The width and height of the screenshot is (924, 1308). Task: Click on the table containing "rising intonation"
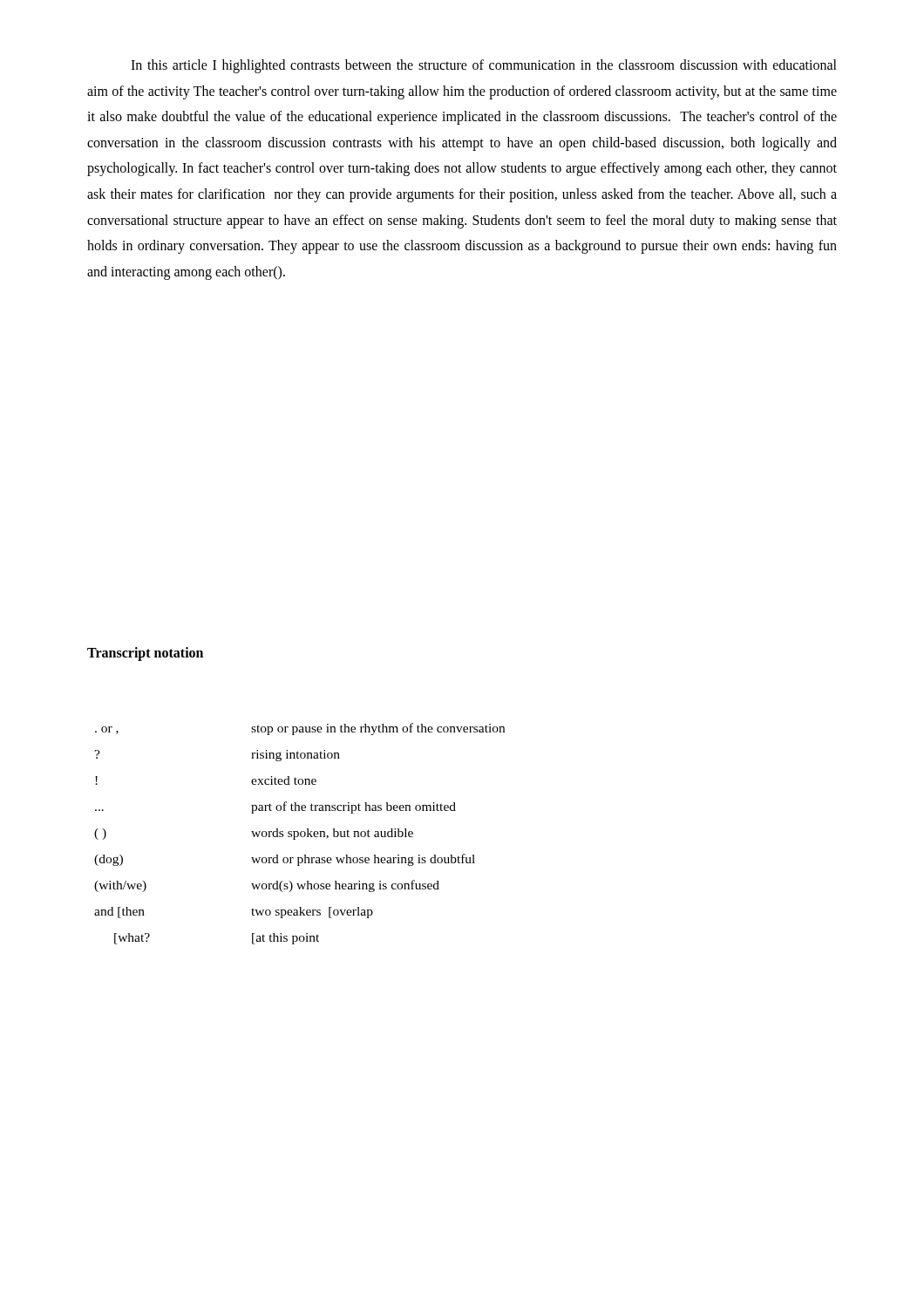click(x=462, y=833)
